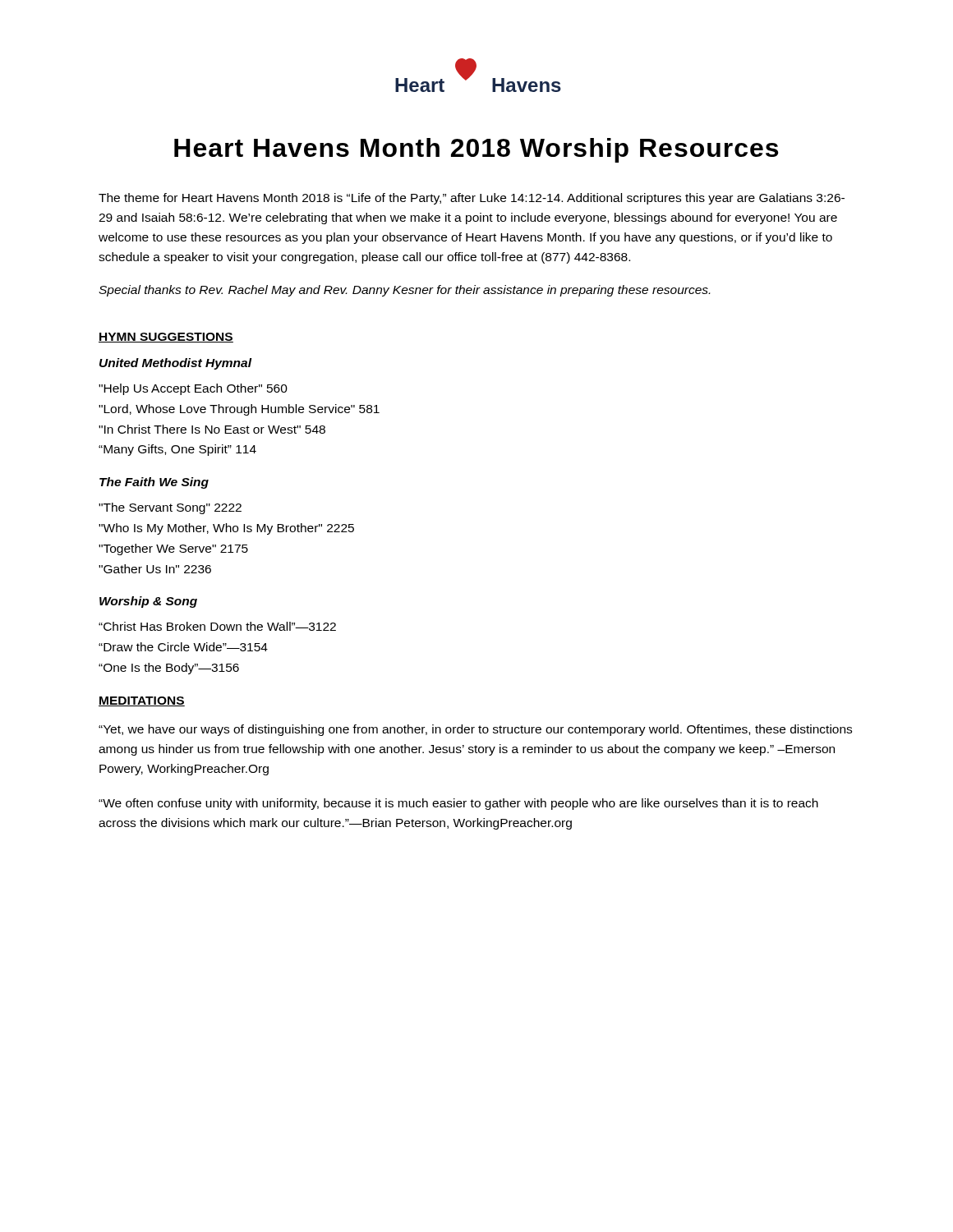Point to the region starting ""Together We Serve" 2175"
Image resolution: width=953 pixels, height=1232 pixels.
pos(173,548)
